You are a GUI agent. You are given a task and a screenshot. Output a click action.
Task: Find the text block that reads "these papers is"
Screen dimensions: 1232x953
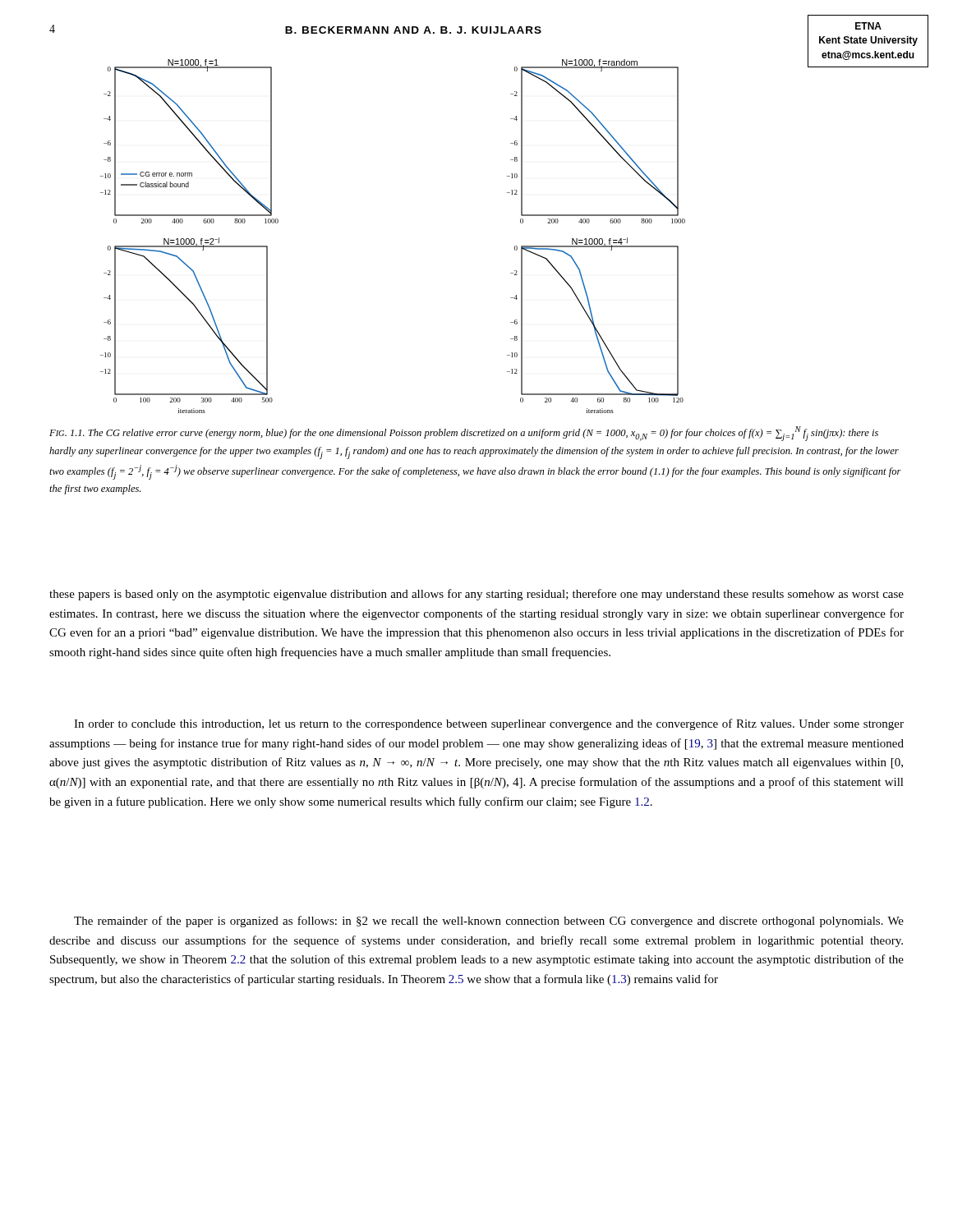[x=476, y=623]
